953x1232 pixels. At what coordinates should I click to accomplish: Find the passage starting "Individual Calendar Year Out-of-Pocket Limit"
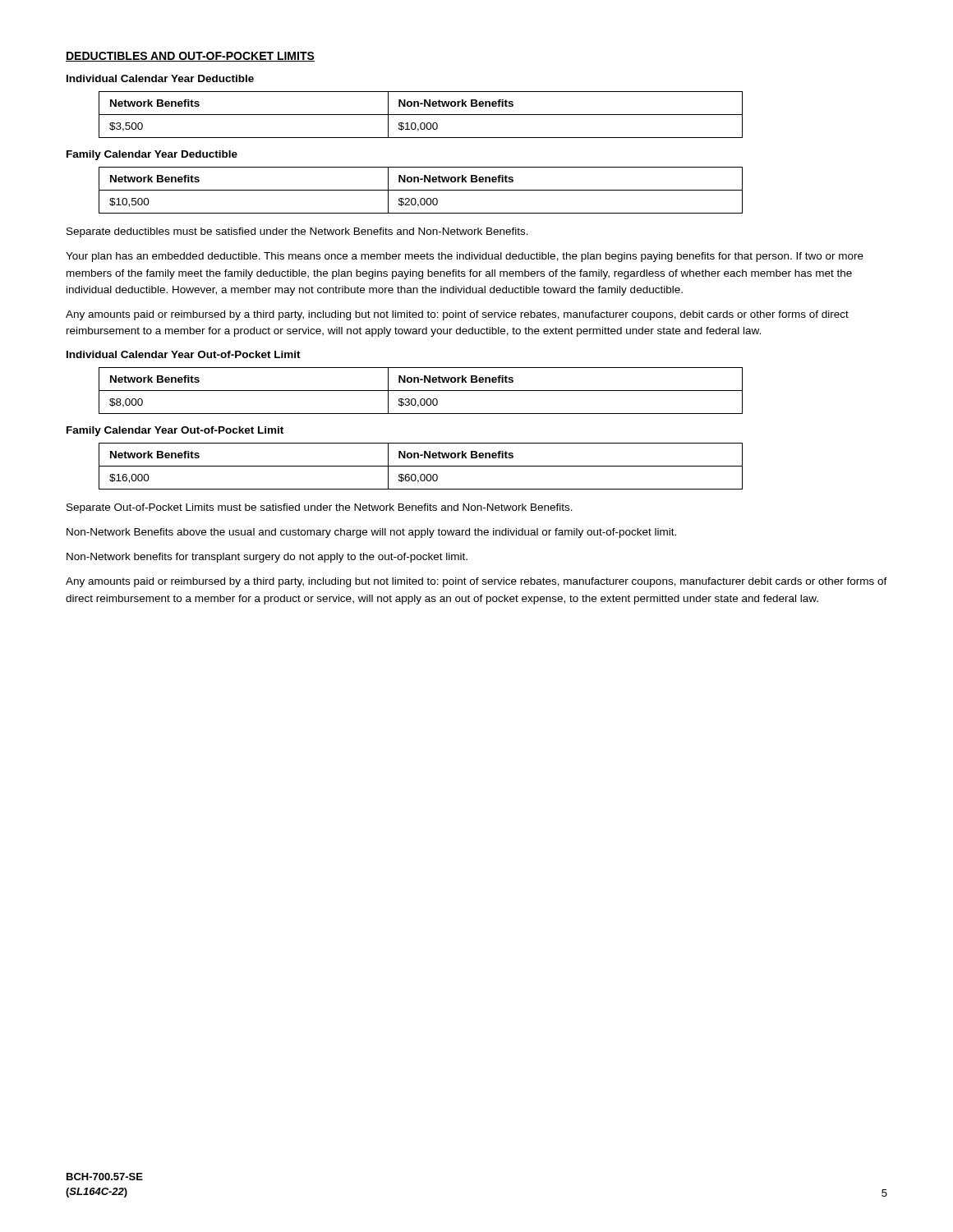pos(183,354)
